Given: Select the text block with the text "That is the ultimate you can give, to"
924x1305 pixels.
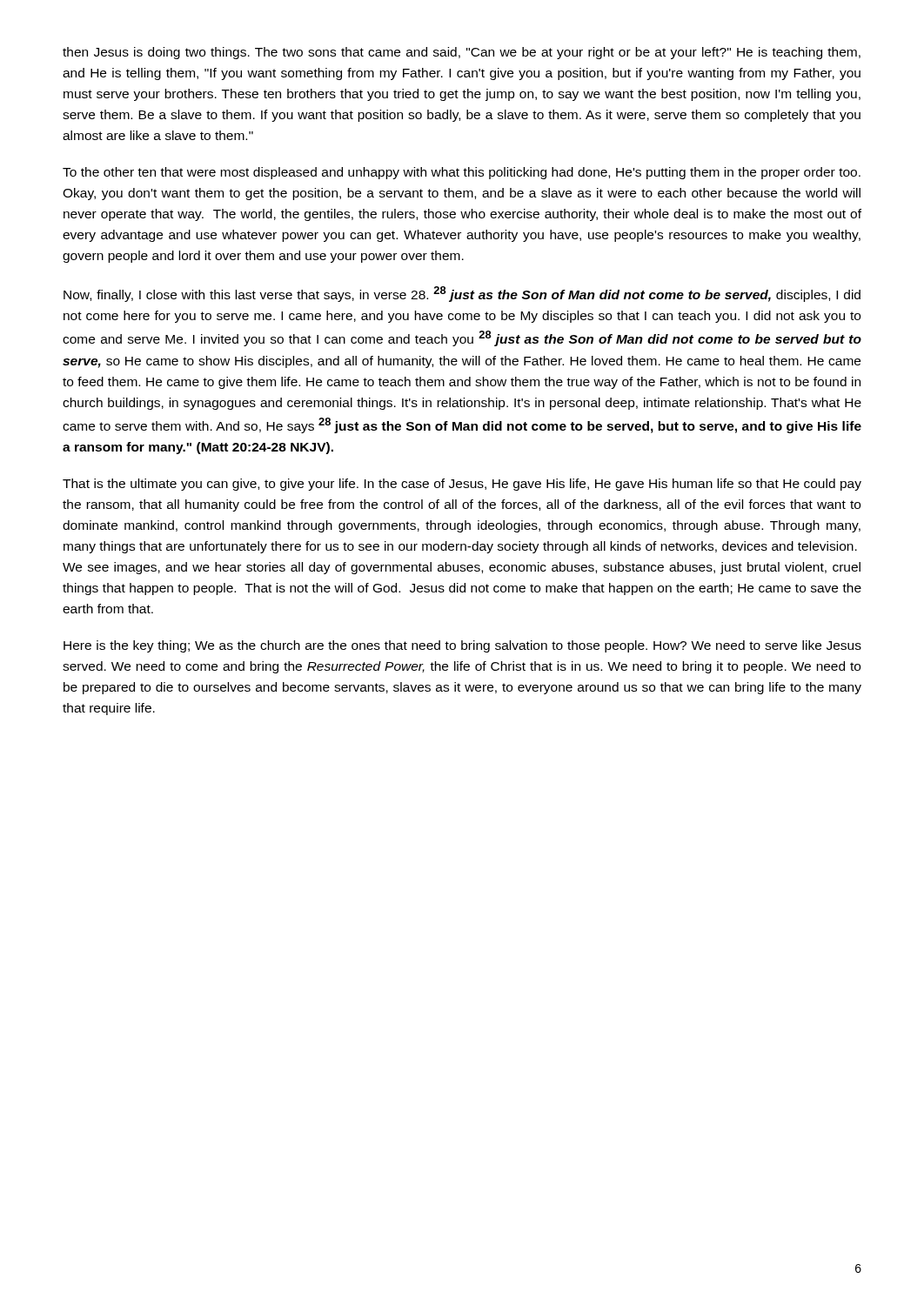Looking at the screenshot, I should [x=462, y=546].
